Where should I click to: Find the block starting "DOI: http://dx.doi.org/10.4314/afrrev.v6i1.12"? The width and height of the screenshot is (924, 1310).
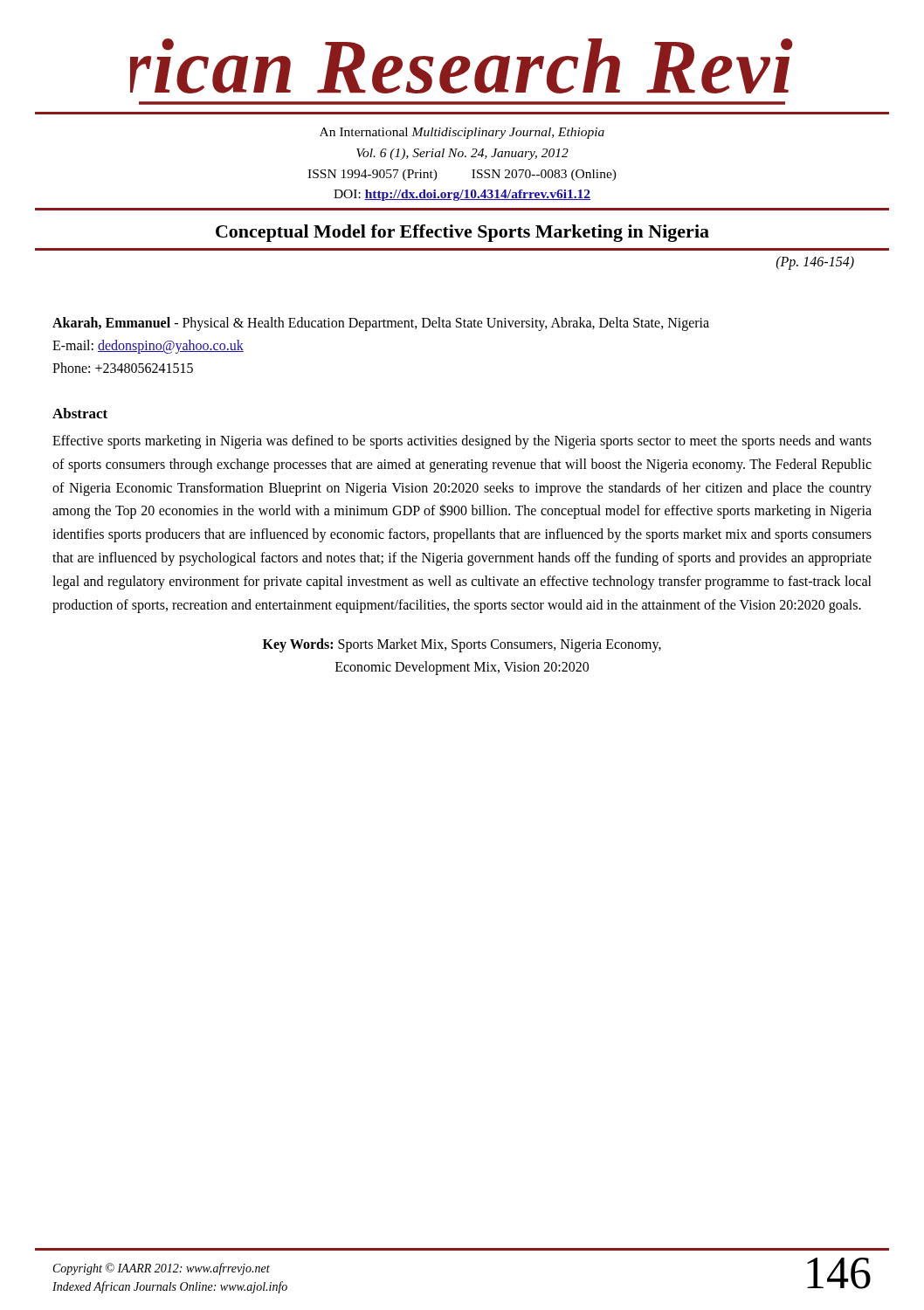point(462,193)
